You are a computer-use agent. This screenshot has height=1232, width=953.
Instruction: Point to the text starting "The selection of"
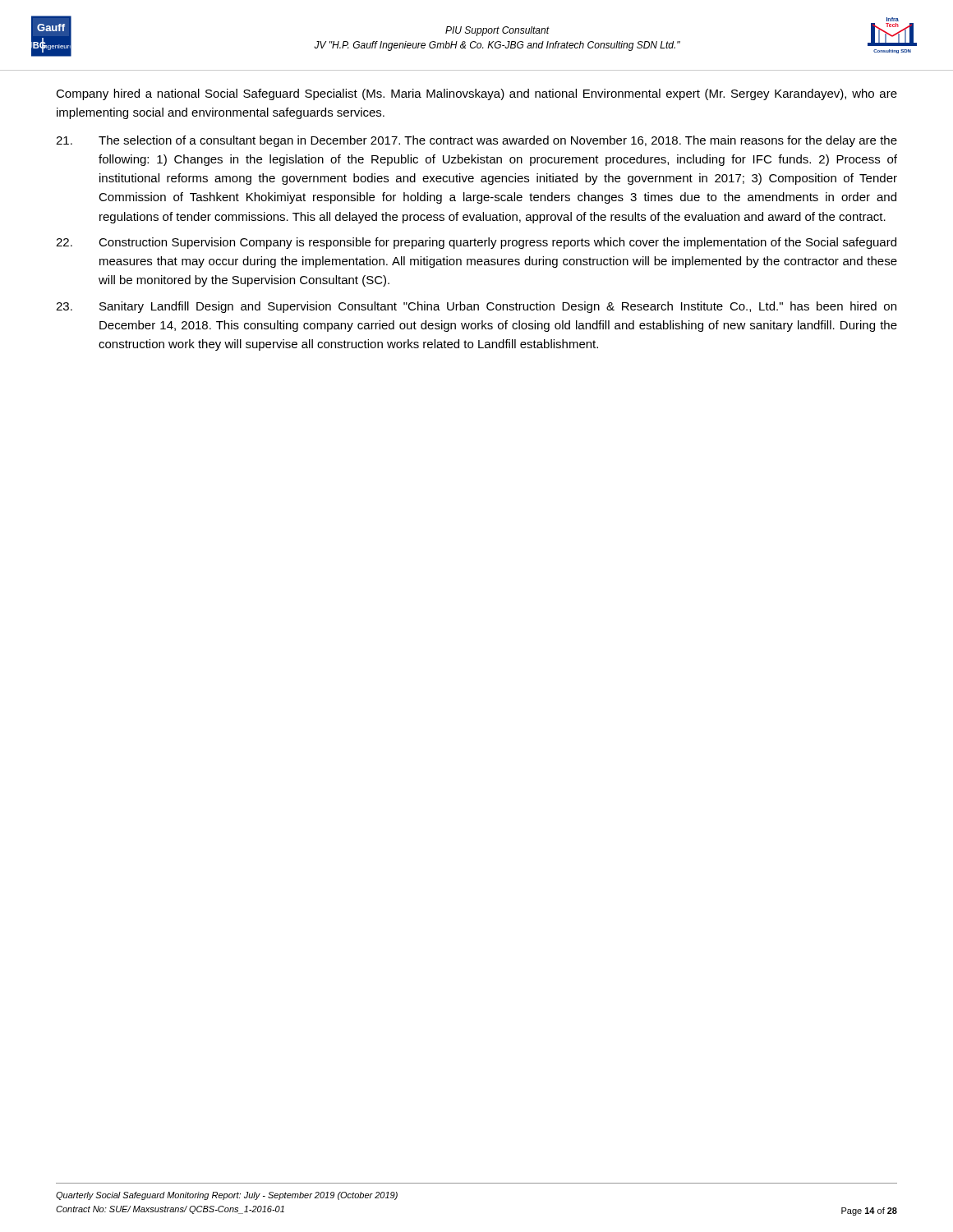pos(476,178)
